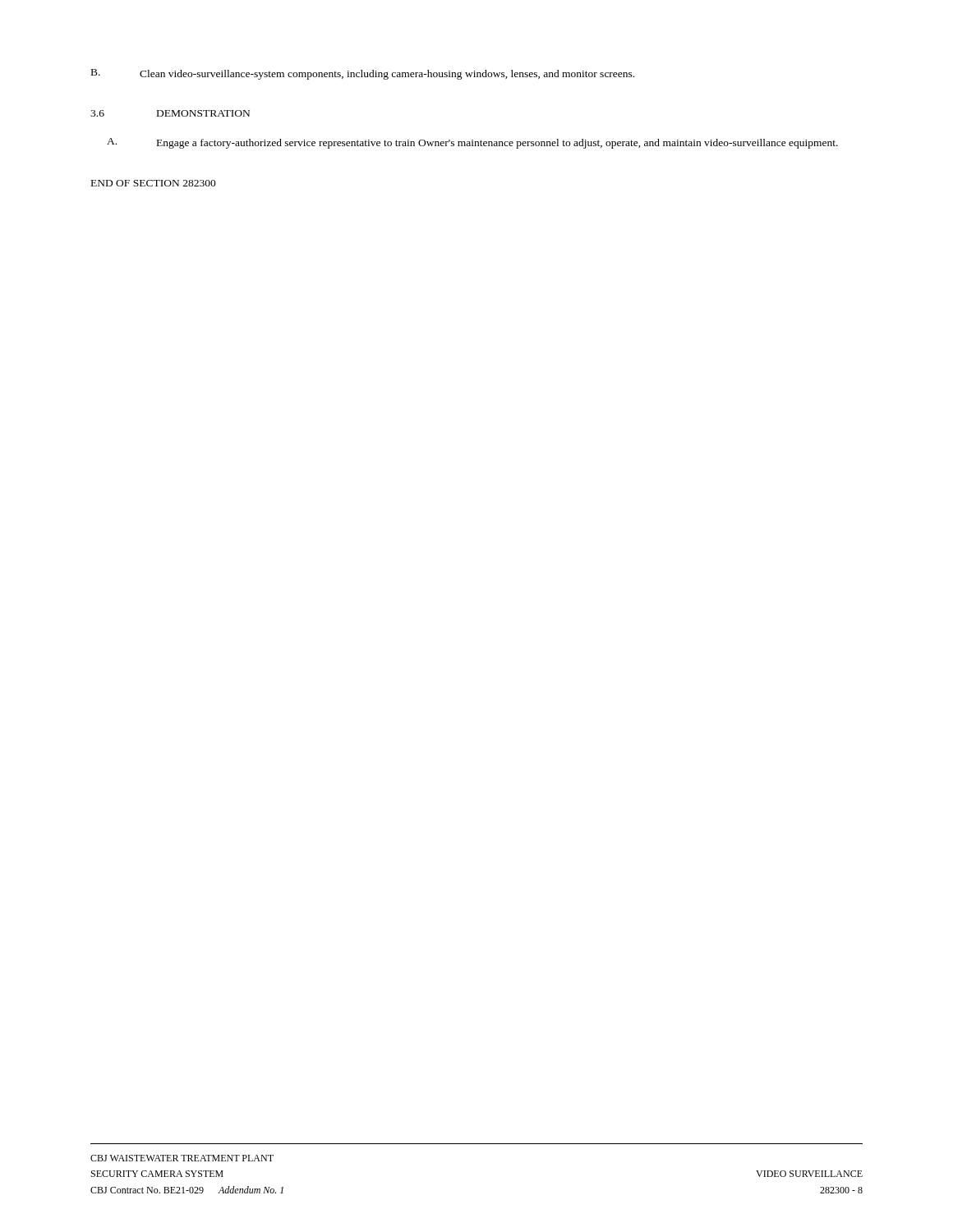
Task: Find the section header
Action: (x=170, y=114)
